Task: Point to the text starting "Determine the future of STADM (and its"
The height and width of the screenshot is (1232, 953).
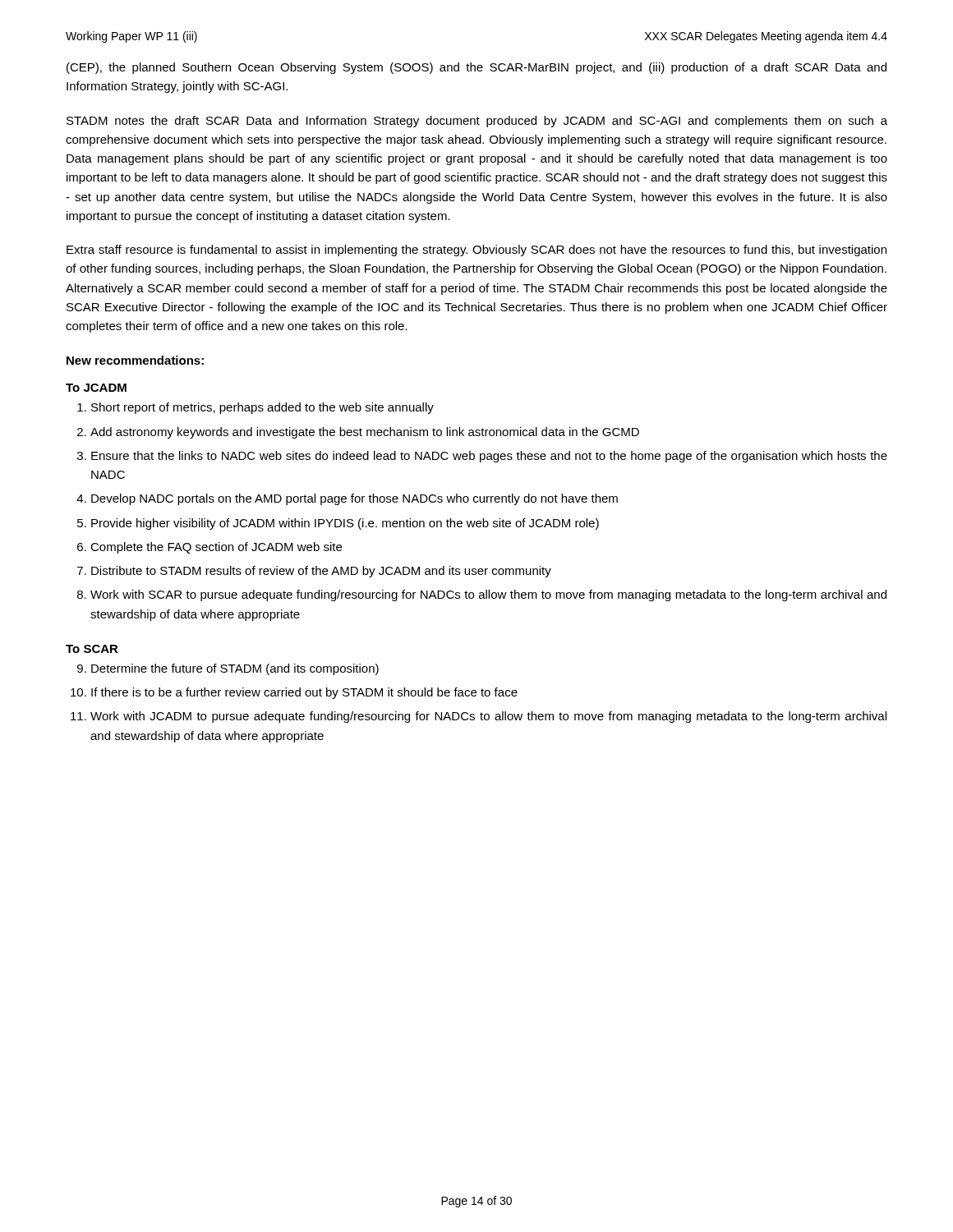Action: (x=235, y=668)
